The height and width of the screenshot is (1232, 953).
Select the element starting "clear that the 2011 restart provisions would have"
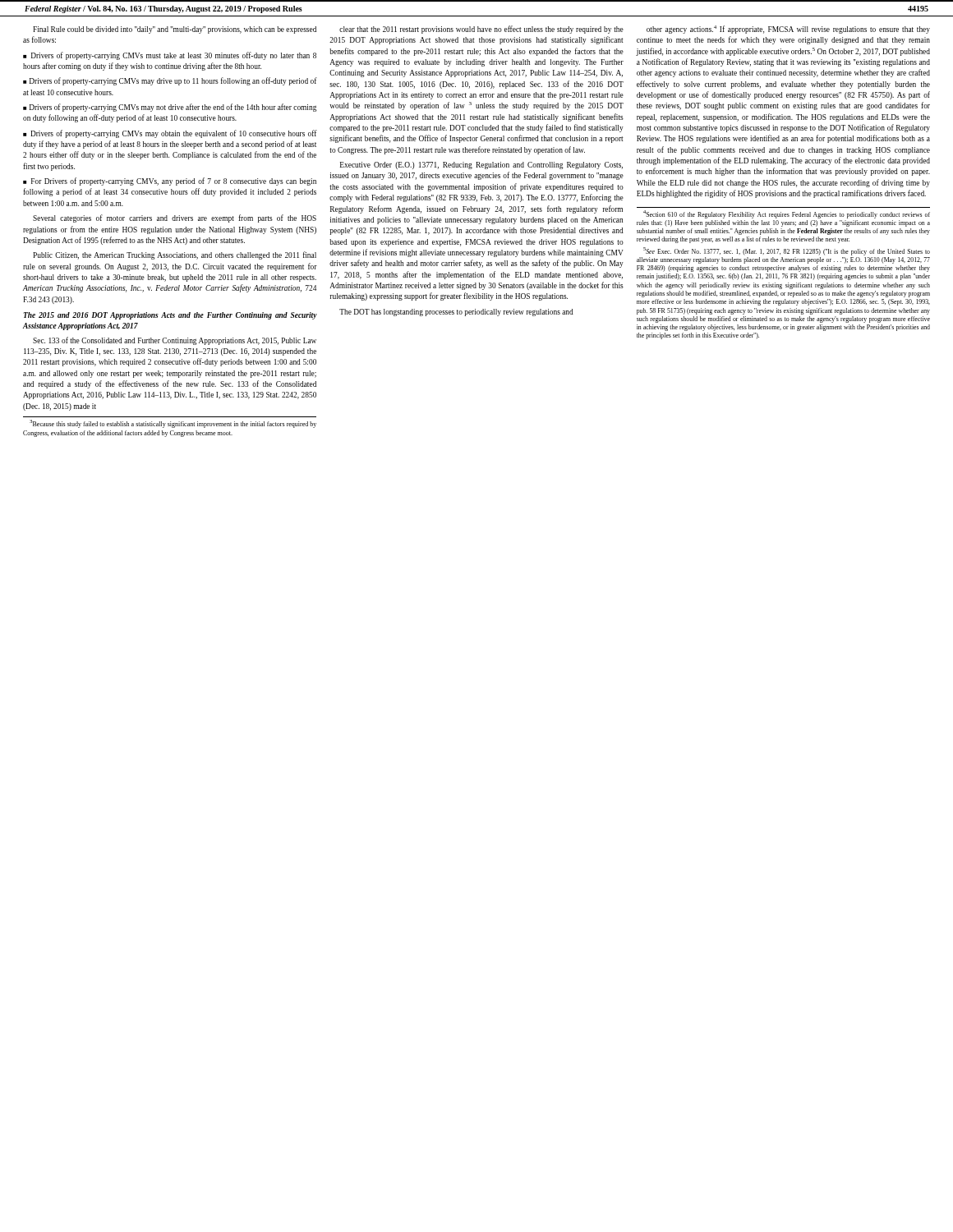click(x=476, y=171)
